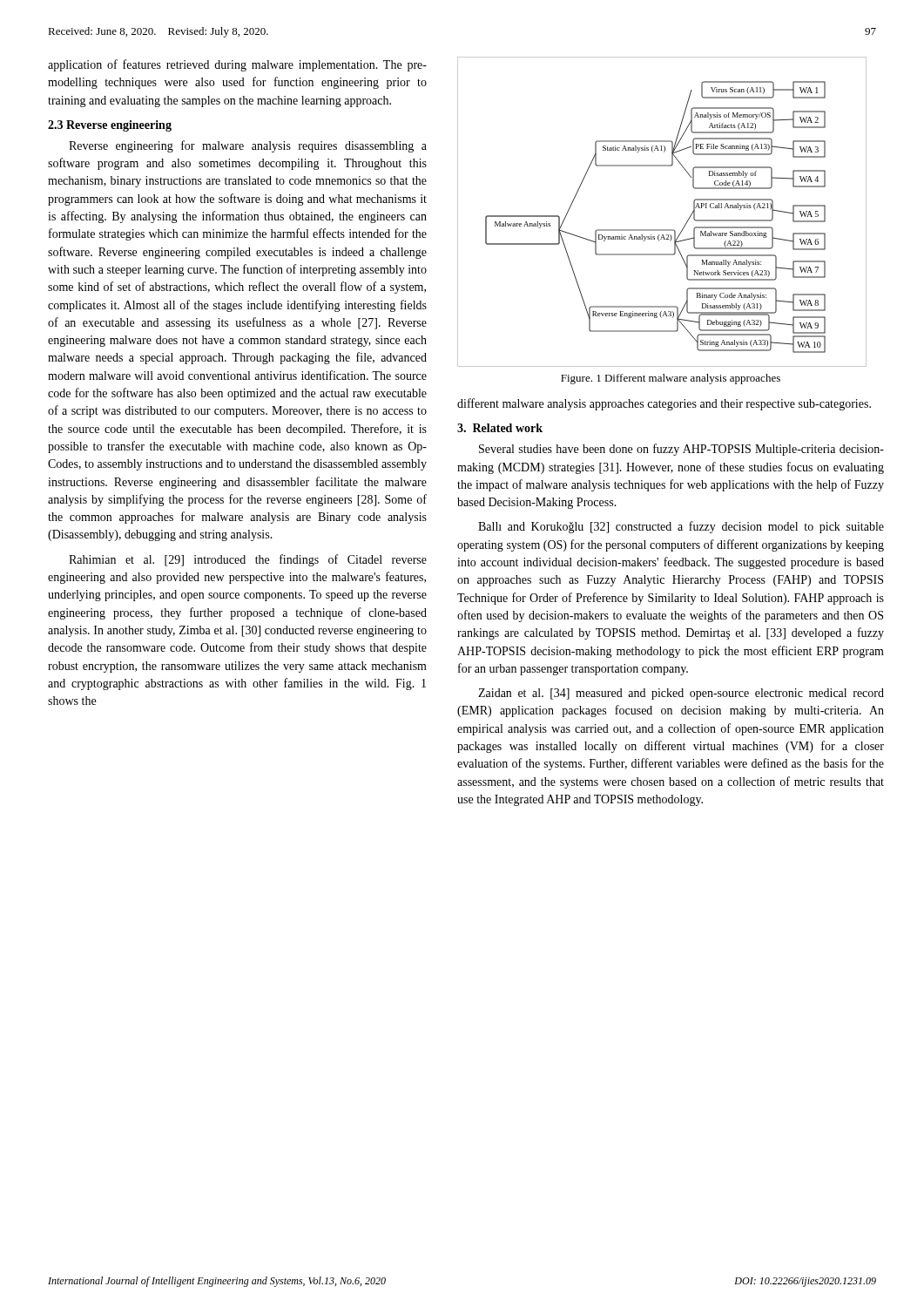Find the text block that reads "Rahimian et al. [29]"
Screen dimensions: 1307x924
tap(237, 630)
